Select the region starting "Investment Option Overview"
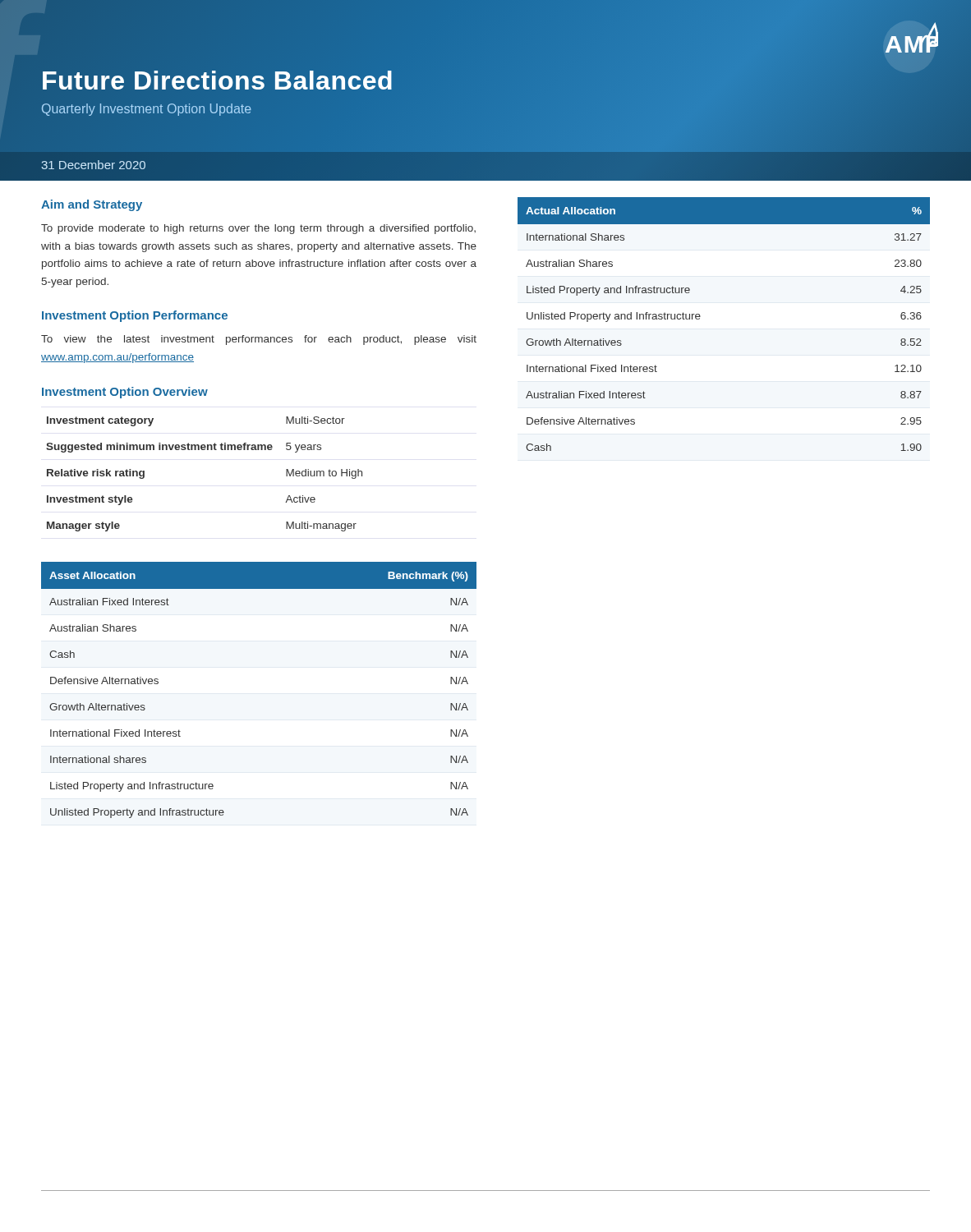 (124, 391)
